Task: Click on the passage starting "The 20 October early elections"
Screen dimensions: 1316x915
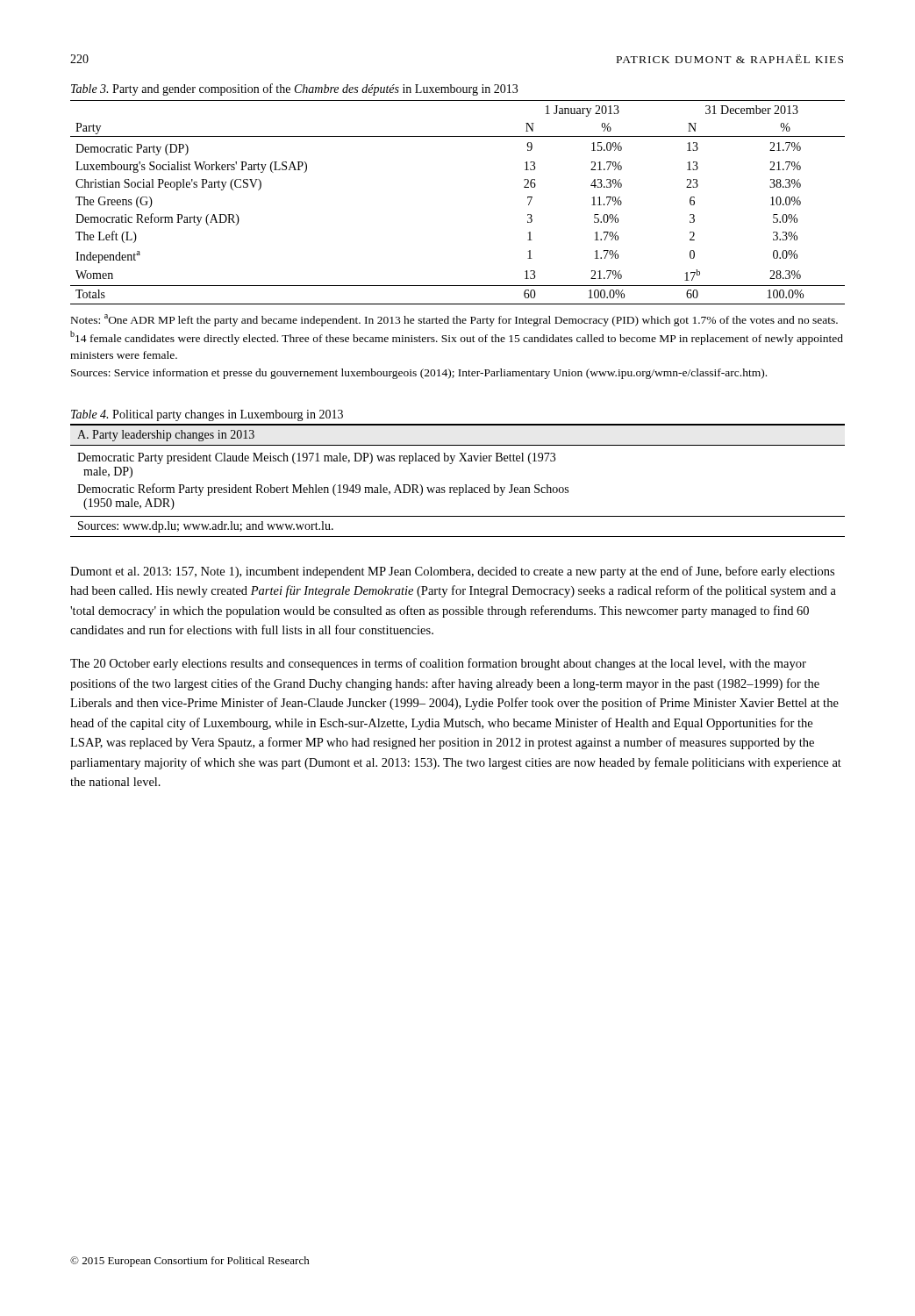Action: click(x=456, y=723)
